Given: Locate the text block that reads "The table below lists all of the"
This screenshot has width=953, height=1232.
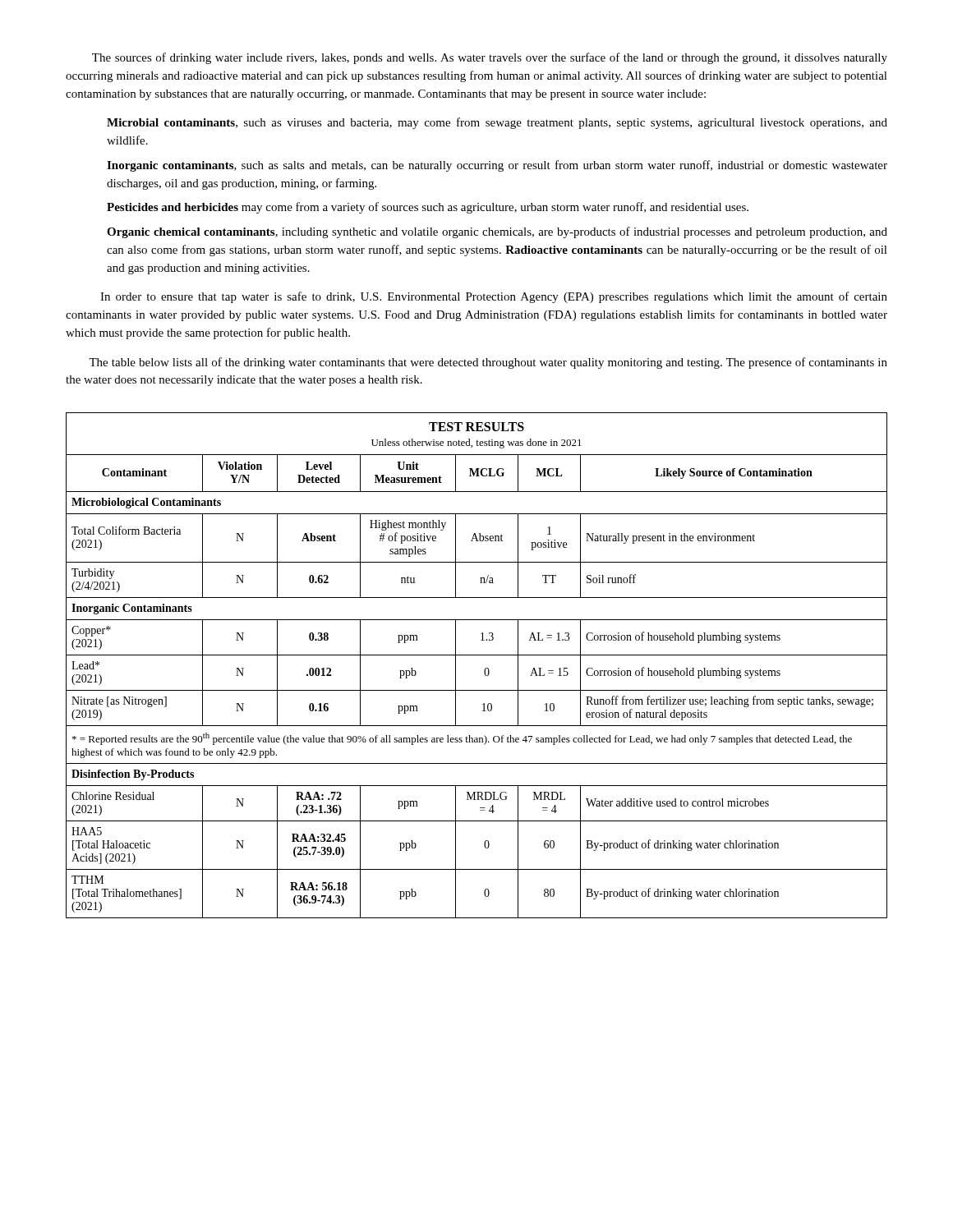Looking at the screenshot, I should click(476, 371).
